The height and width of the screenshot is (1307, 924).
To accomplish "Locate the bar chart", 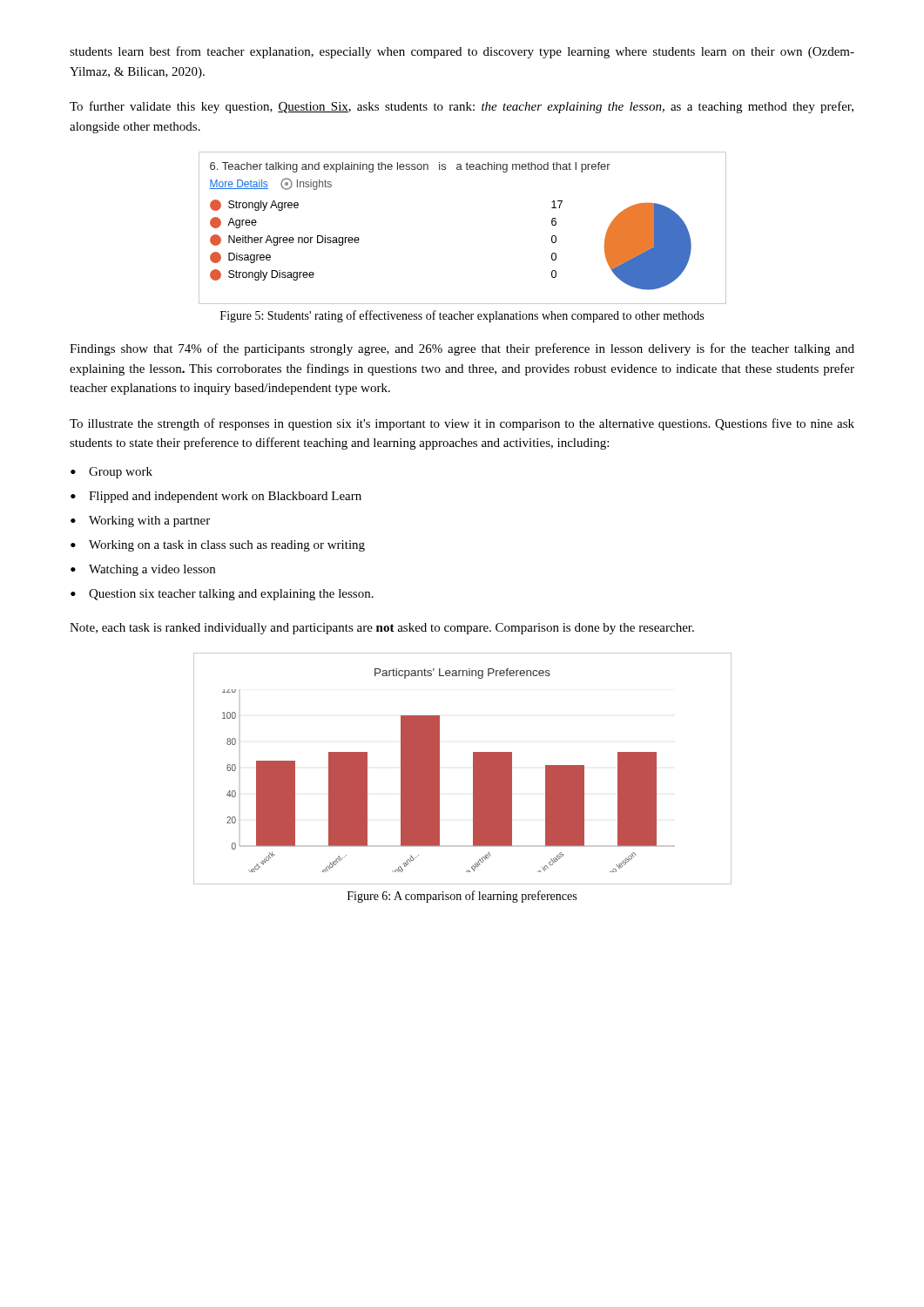I will click(x=462, y=769).
